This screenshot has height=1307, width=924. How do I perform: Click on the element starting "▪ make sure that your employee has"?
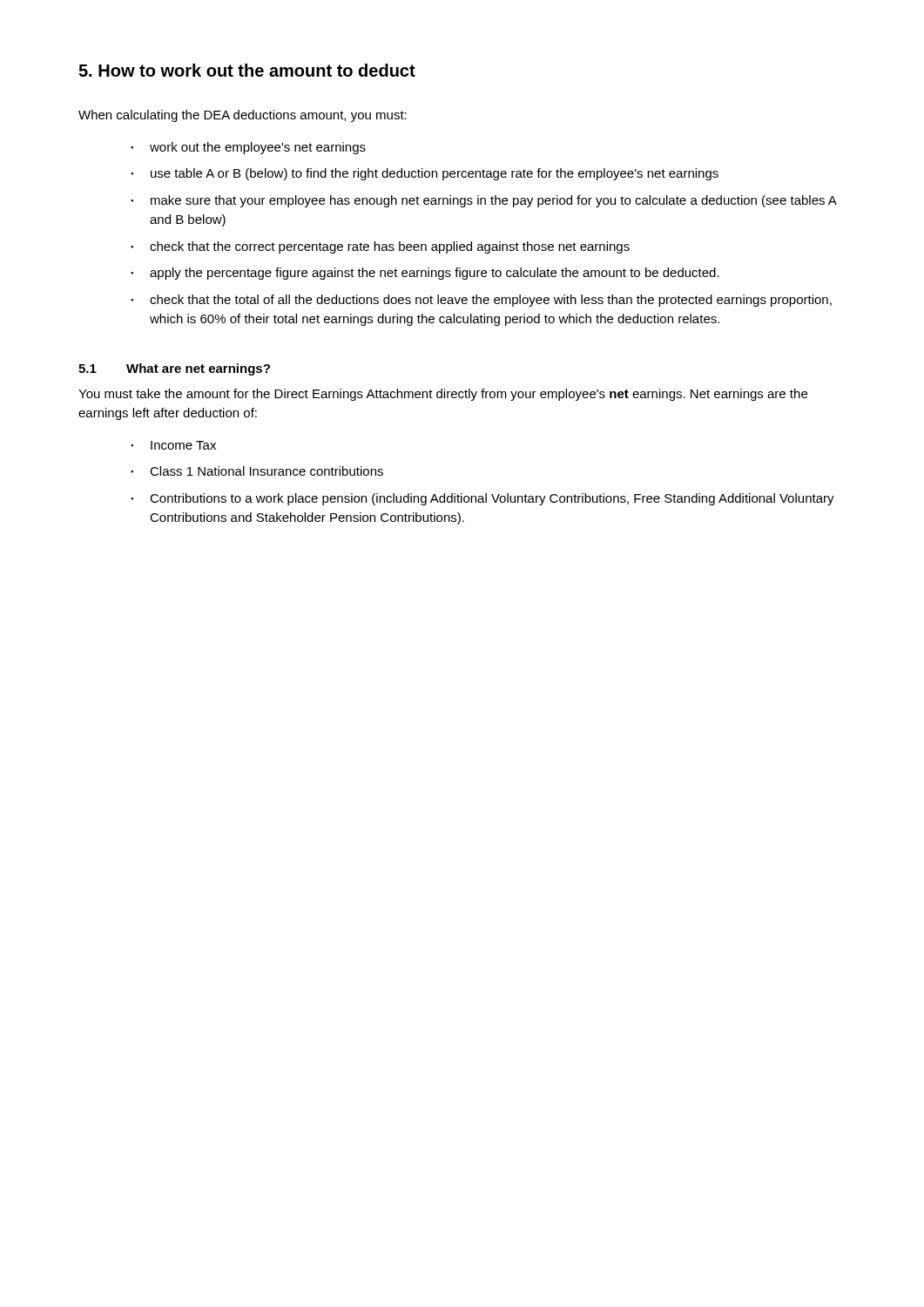[x=484, y=210]
